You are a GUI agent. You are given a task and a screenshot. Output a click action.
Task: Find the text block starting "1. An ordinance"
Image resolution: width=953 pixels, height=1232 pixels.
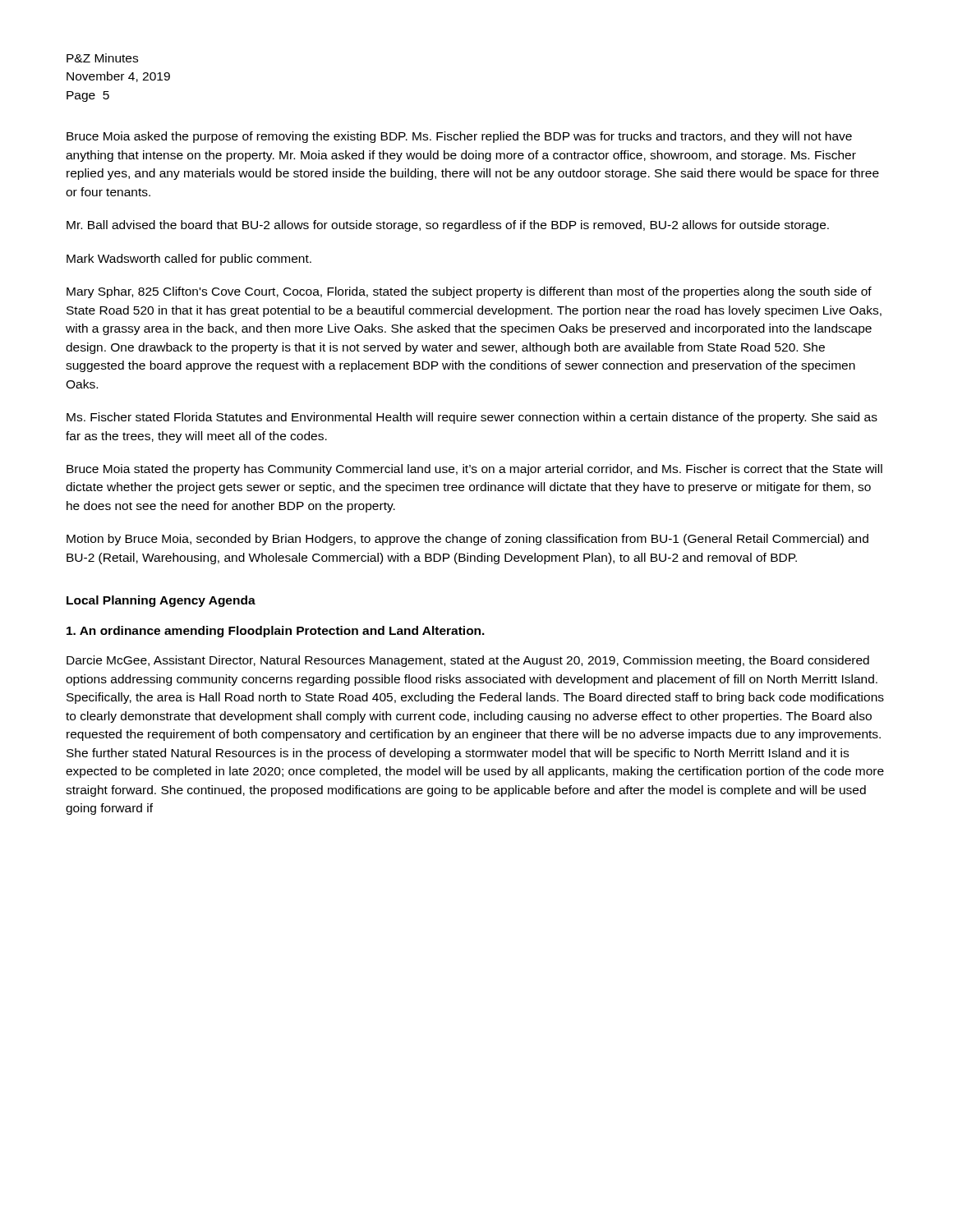pos(275,630)
